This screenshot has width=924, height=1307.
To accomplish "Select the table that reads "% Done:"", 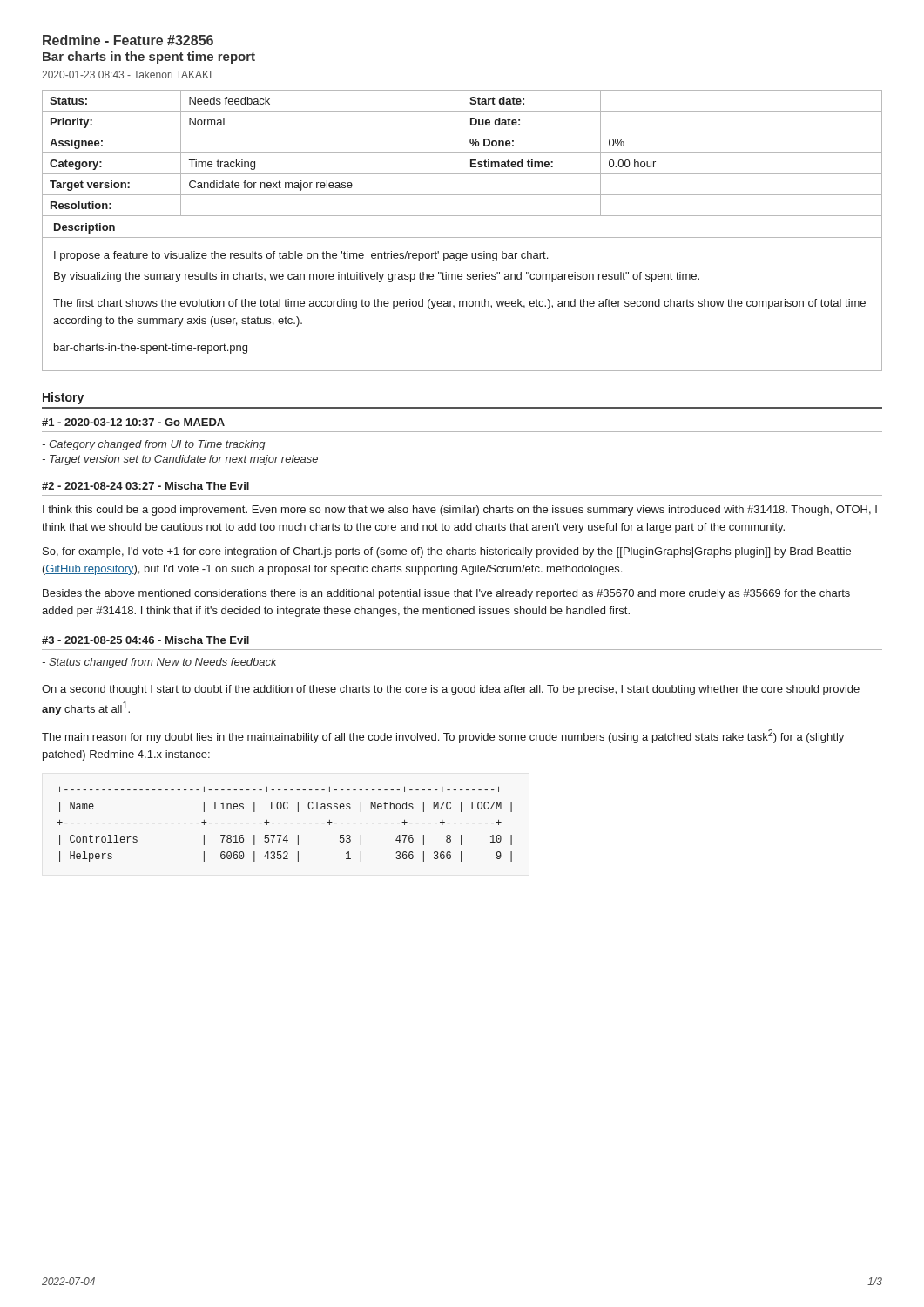I will click(462, 153).
